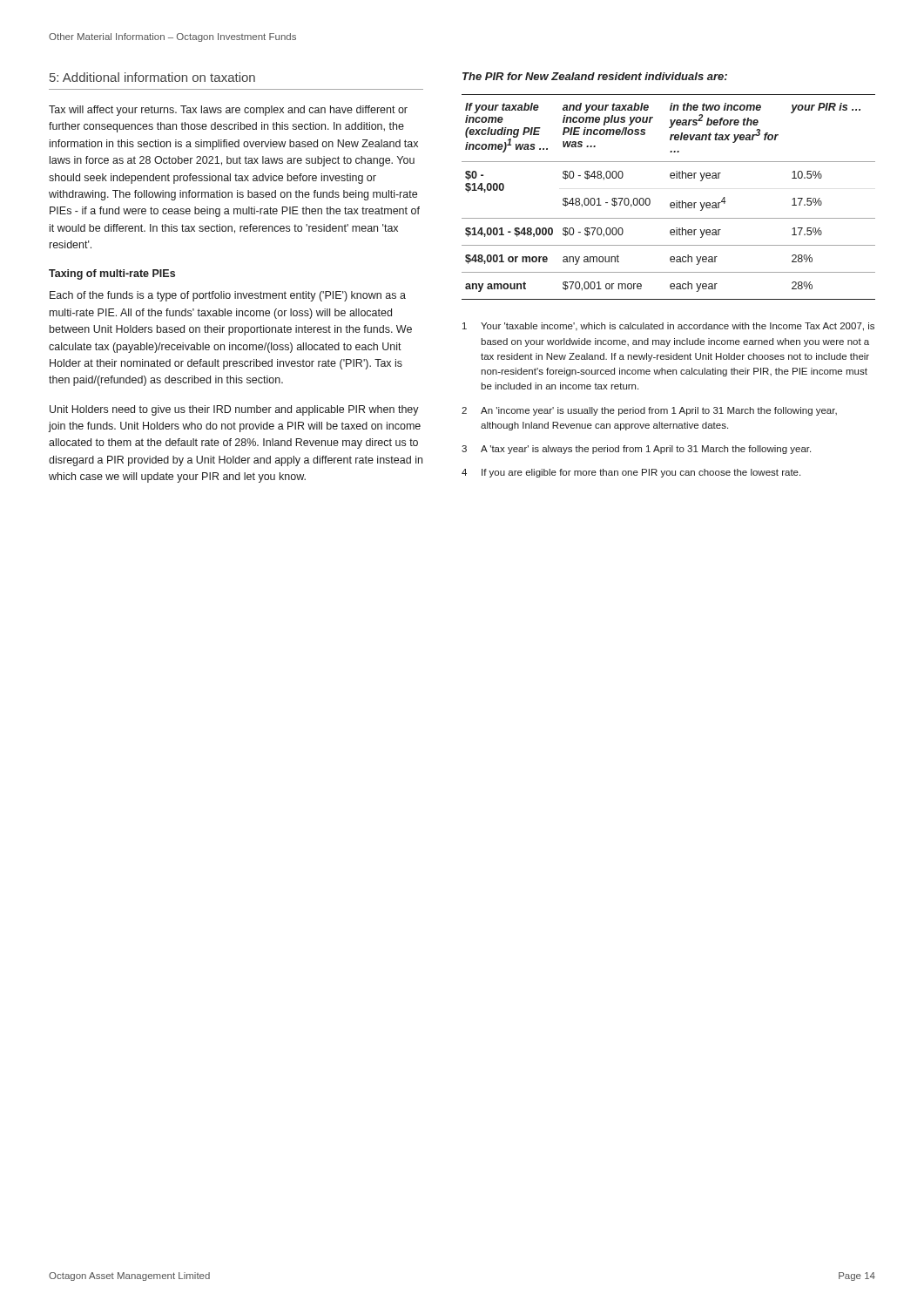Click on the footnote with the text "3 A 'tax year' is always"
The width and height of the screenshot is (924, 1307).
[668, 449]
